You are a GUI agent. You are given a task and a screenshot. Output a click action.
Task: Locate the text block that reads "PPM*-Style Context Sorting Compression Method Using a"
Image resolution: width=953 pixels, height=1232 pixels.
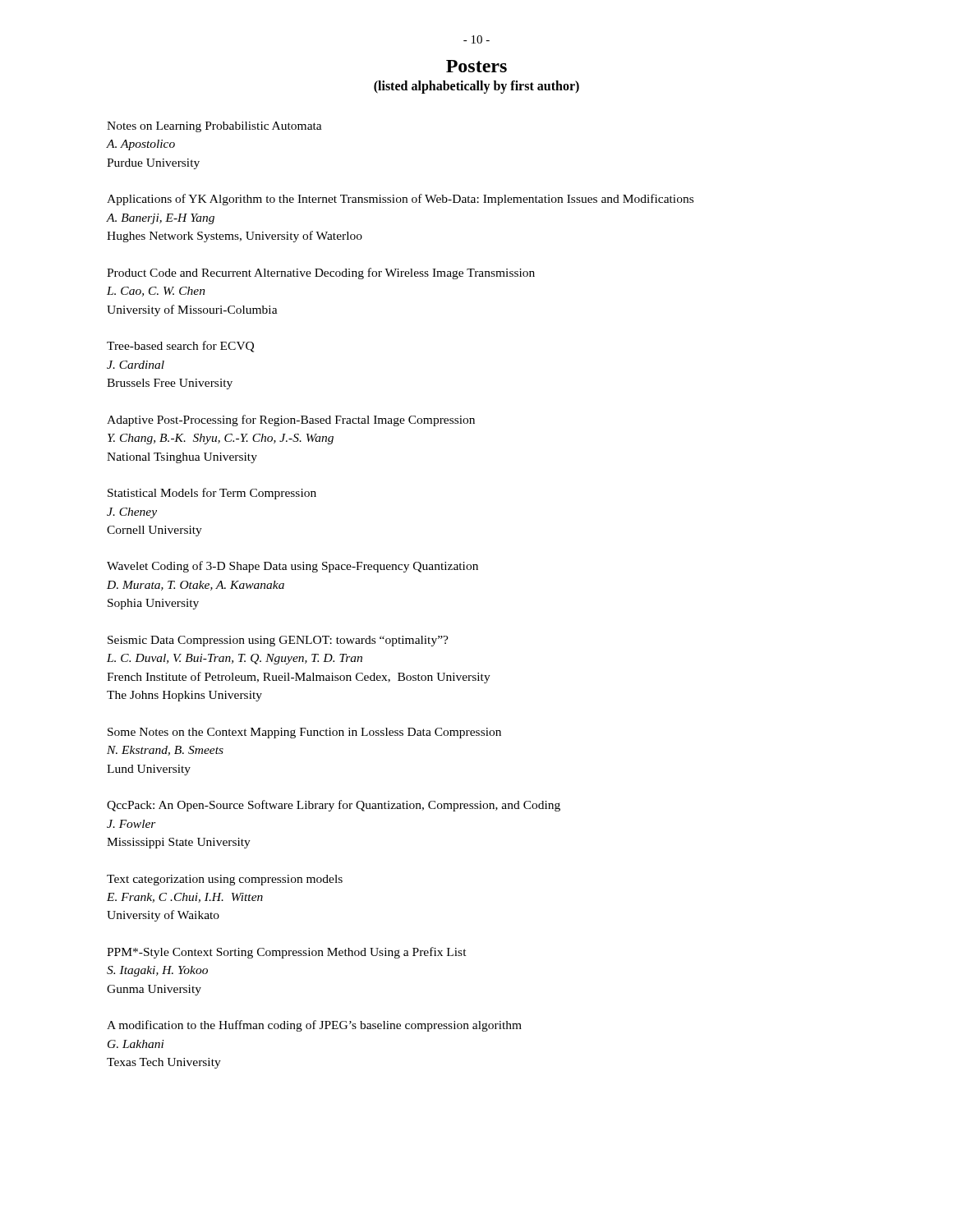pos(287,953)
